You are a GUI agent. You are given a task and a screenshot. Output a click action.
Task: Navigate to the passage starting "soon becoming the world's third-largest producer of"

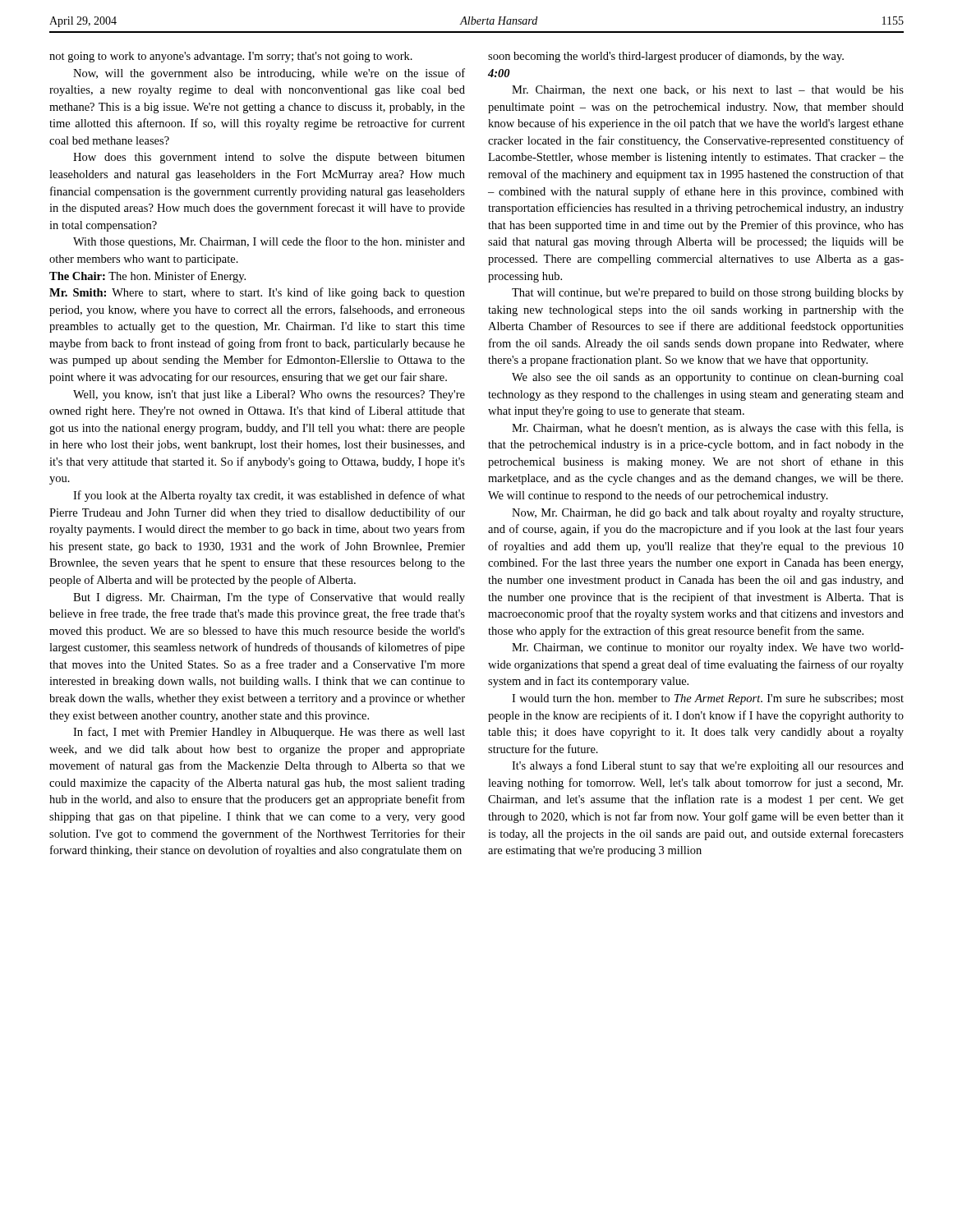pos(696,453)
